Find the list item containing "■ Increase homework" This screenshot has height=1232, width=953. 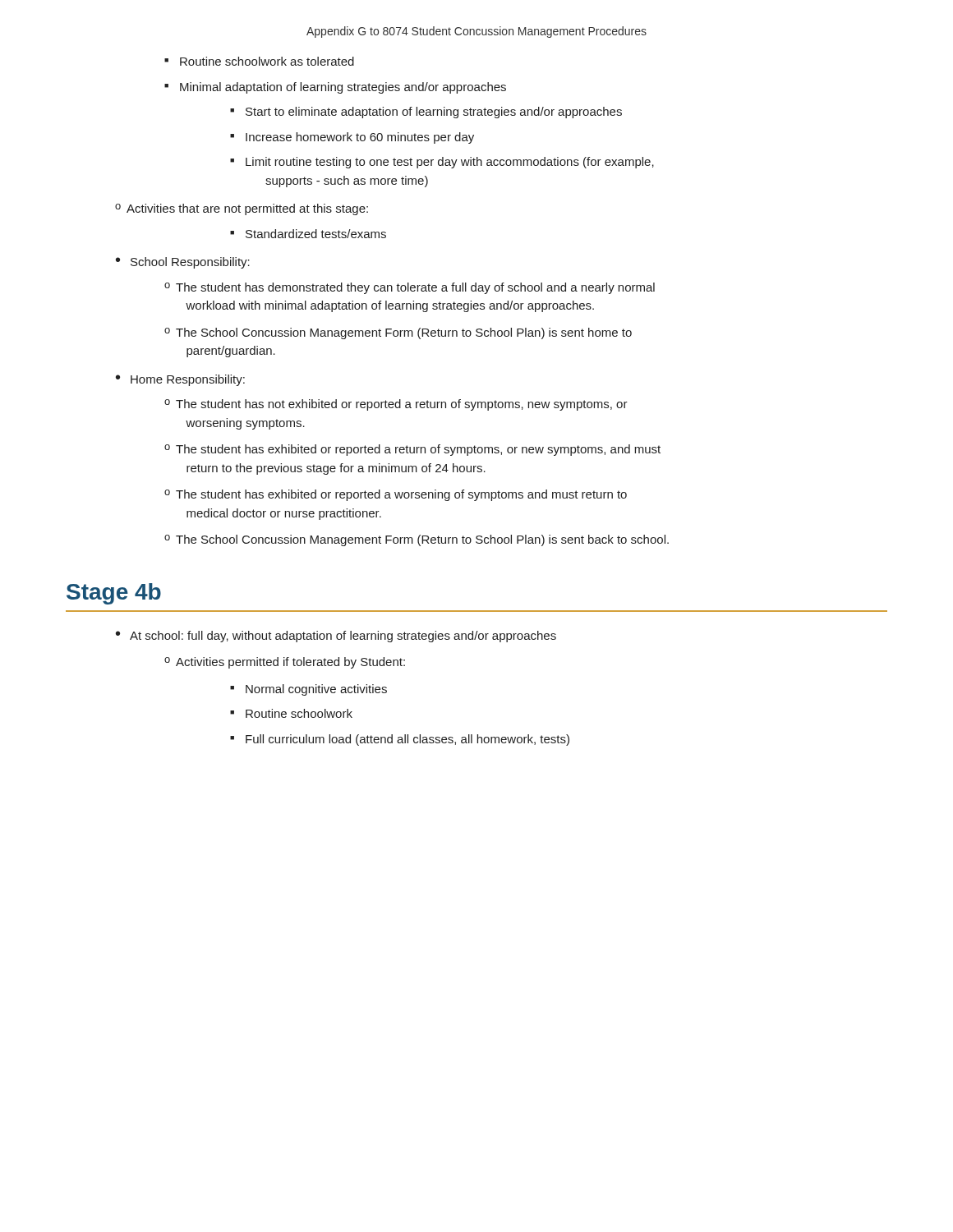[x=352, y=137]
